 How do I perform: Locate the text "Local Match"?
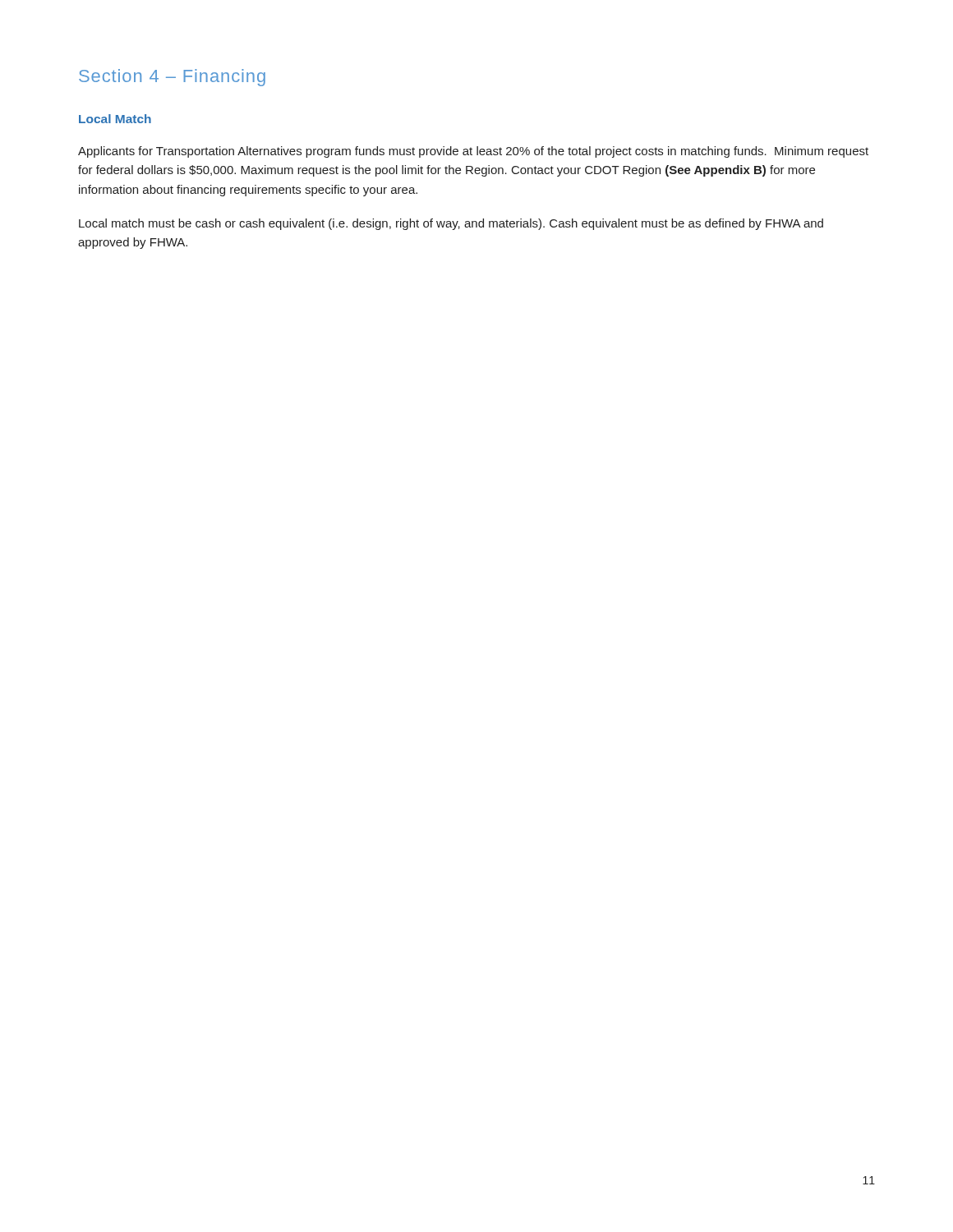(115, 119)
